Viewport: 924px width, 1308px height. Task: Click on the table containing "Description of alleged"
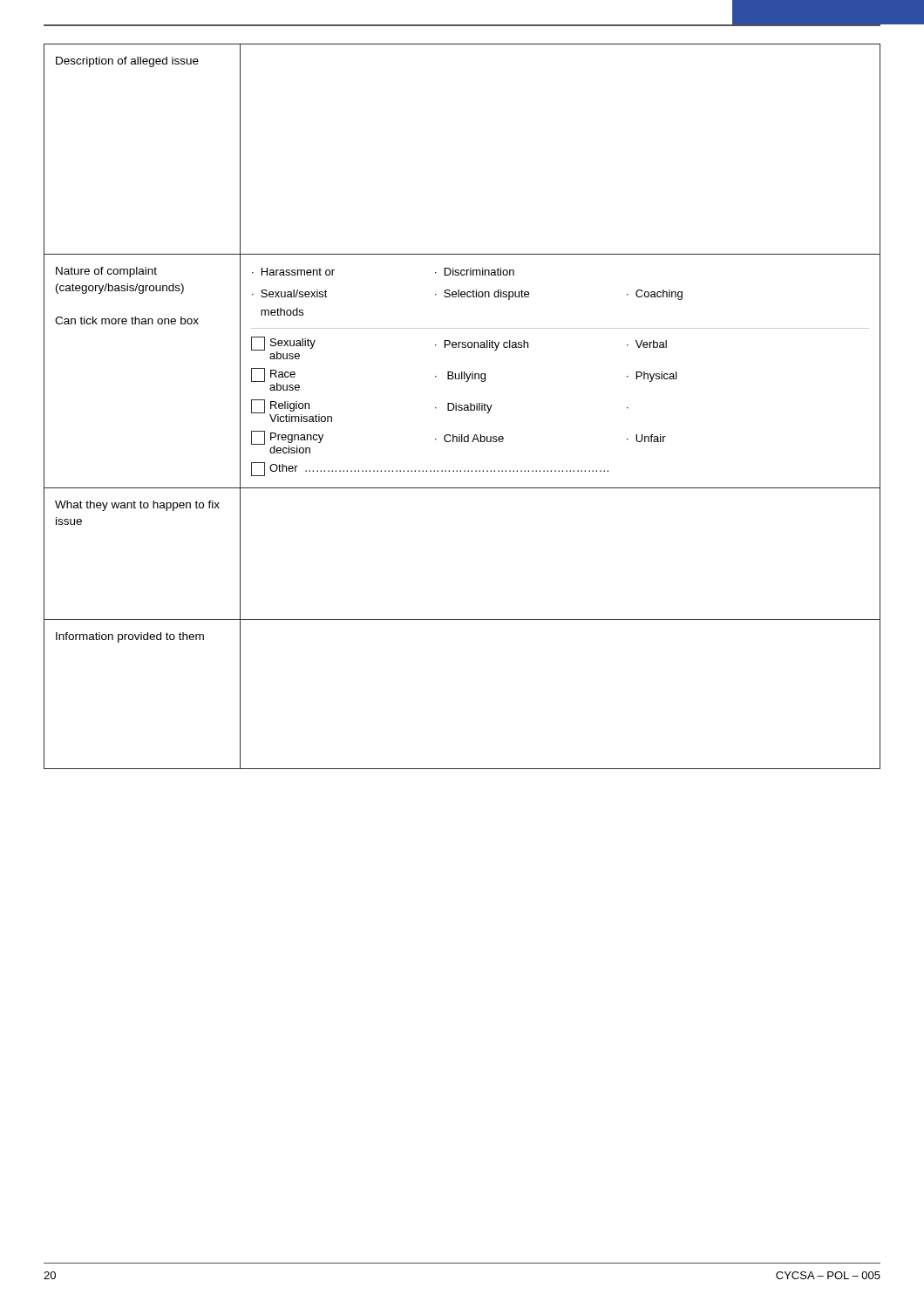462,407
